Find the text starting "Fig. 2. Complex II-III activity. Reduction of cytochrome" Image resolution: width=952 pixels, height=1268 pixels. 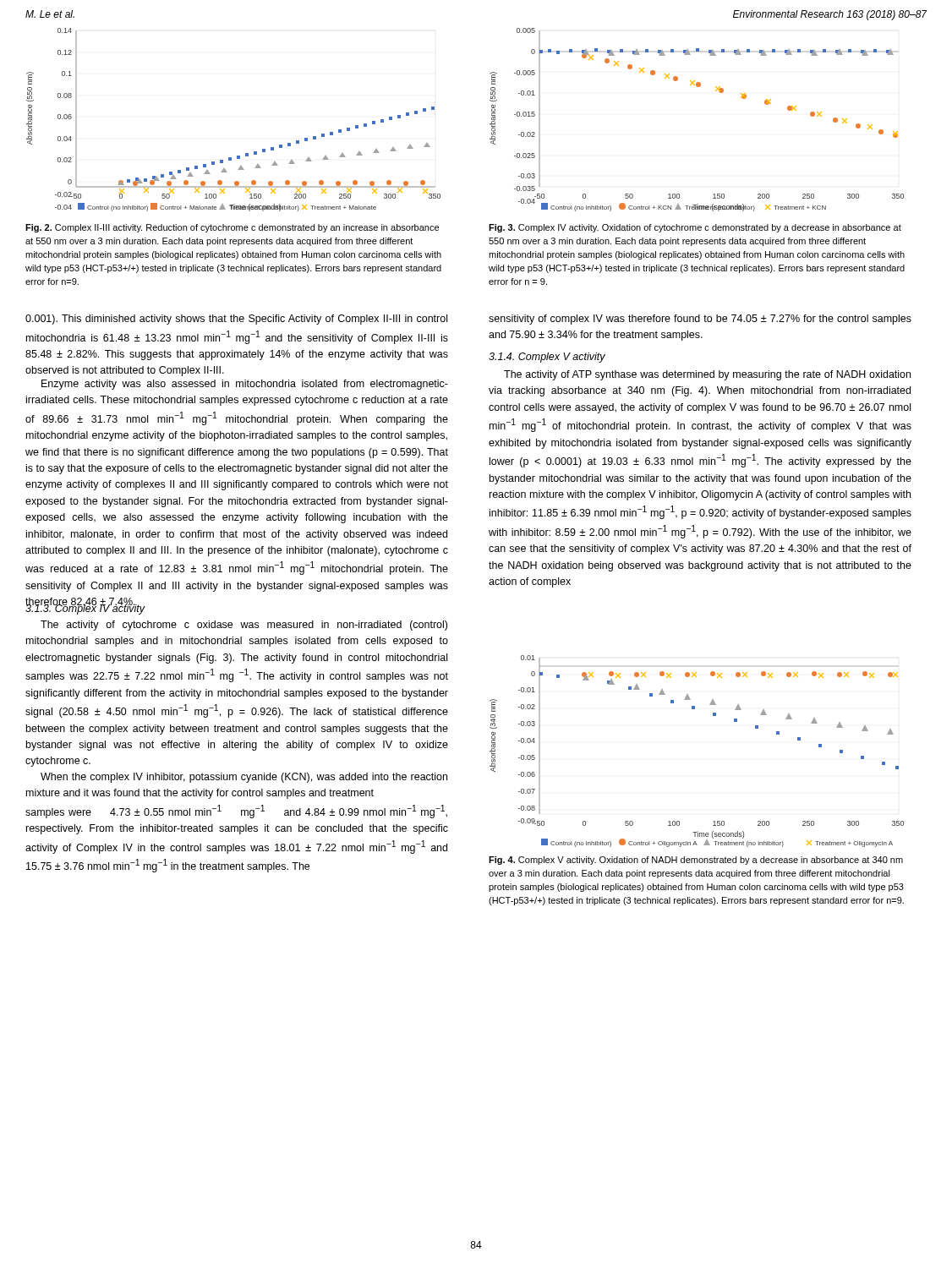tap(233, 254)
